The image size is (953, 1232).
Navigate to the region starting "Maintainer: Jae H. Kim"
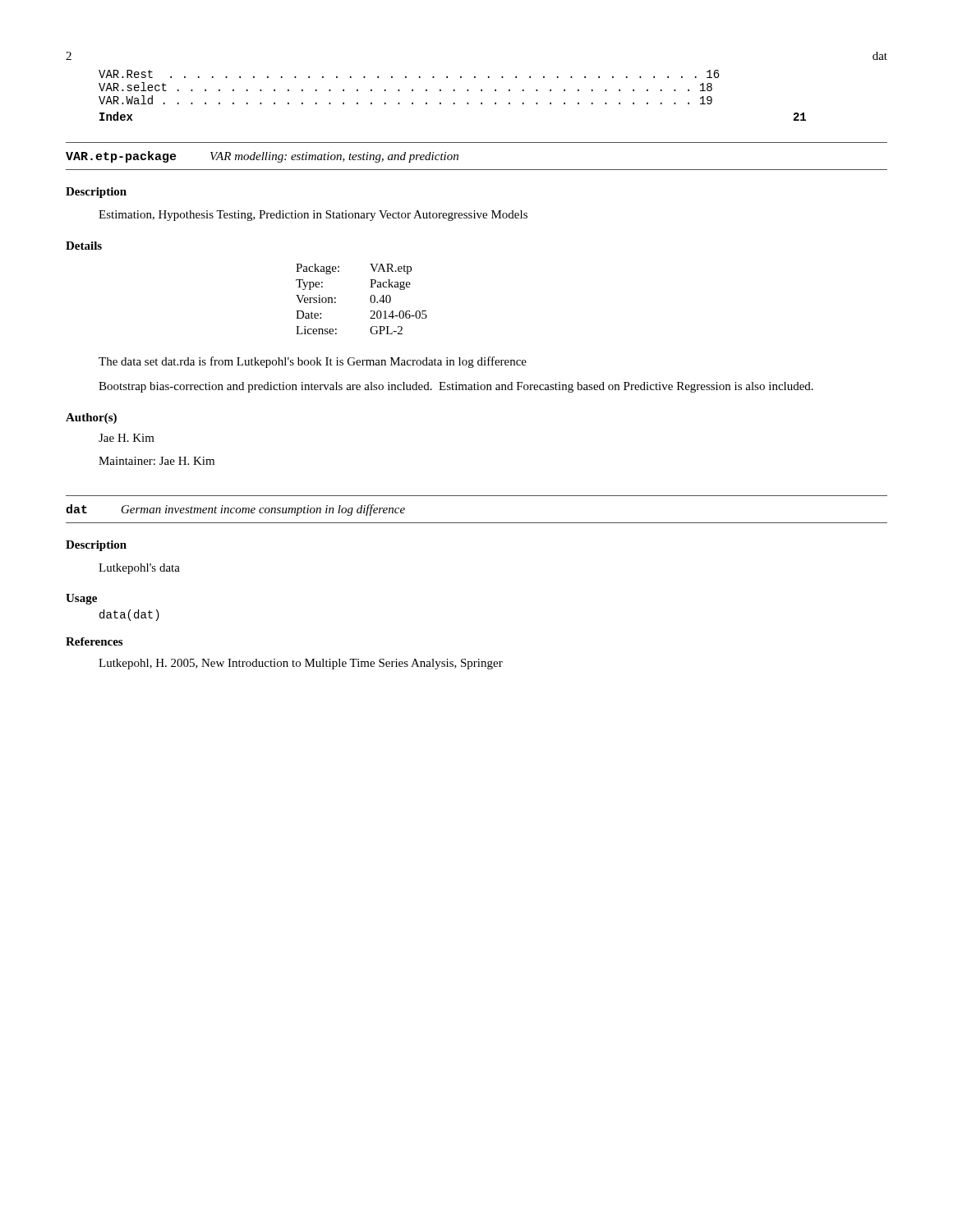click(x=157, y=460)
